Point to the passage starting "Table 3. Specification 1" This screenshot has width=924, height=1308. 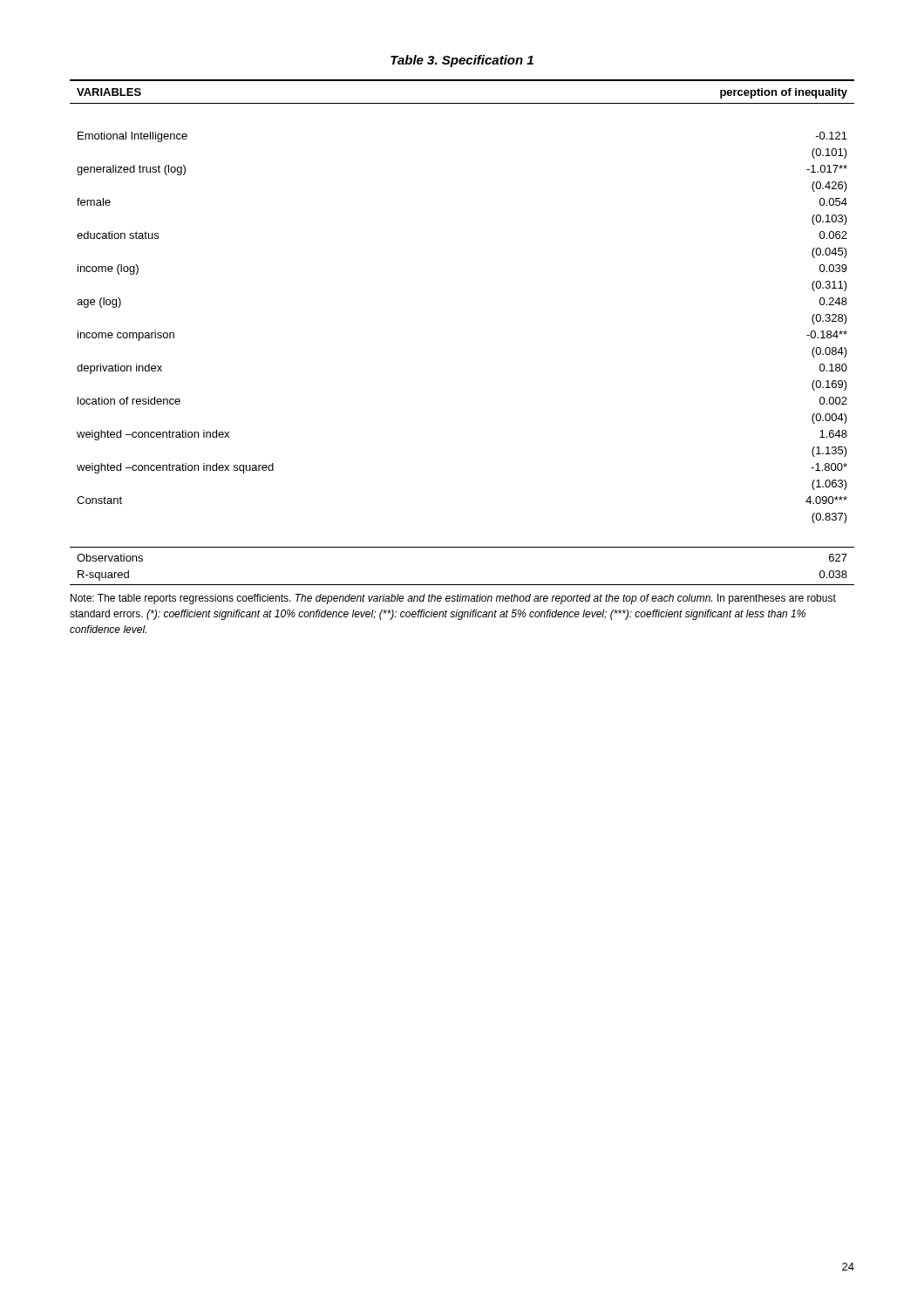[x=462, y=60]
